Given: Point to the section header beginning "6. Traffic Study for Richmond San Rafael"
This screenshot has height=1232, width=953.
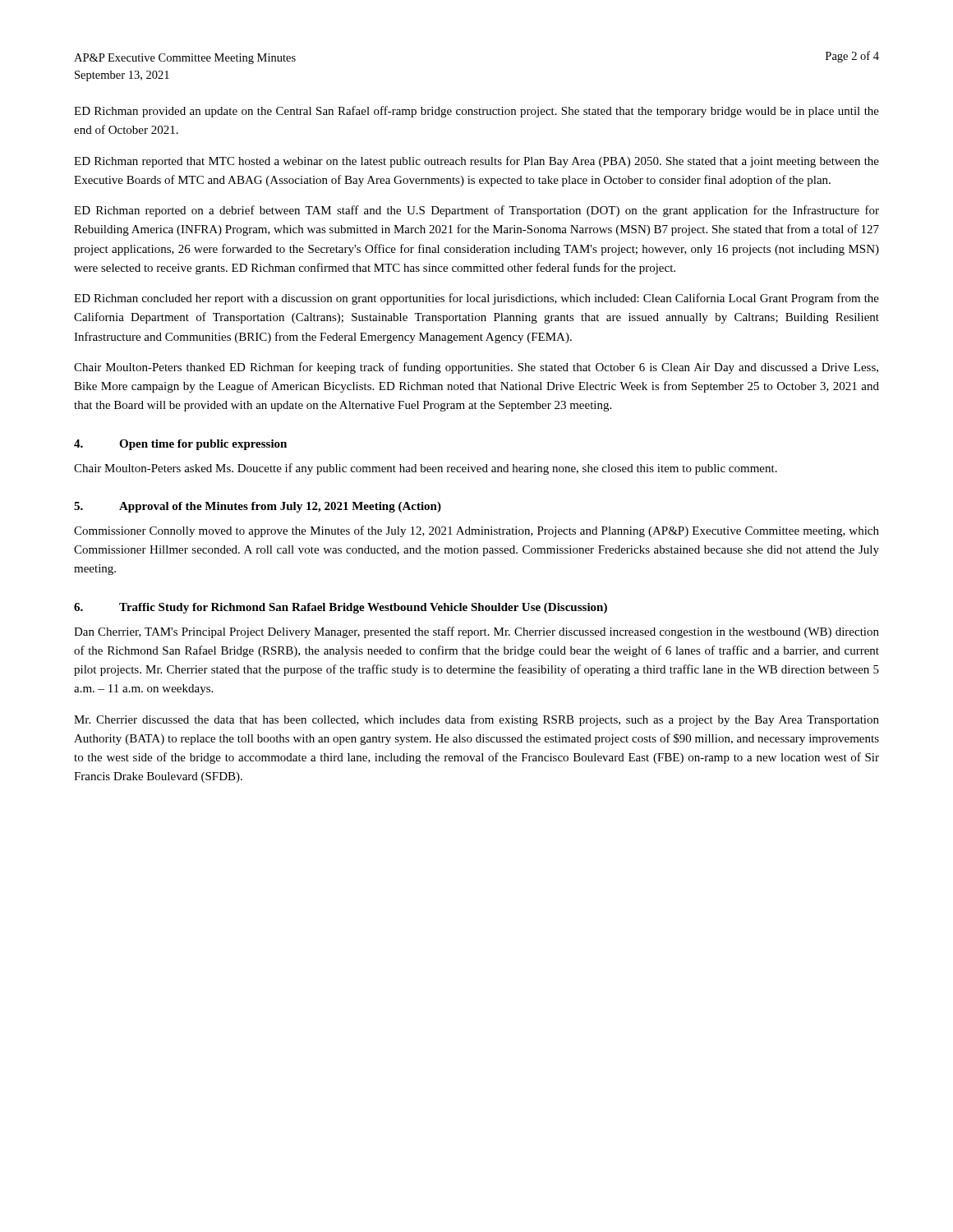Looking at the screenshot, I should click(x=341, y=607).
